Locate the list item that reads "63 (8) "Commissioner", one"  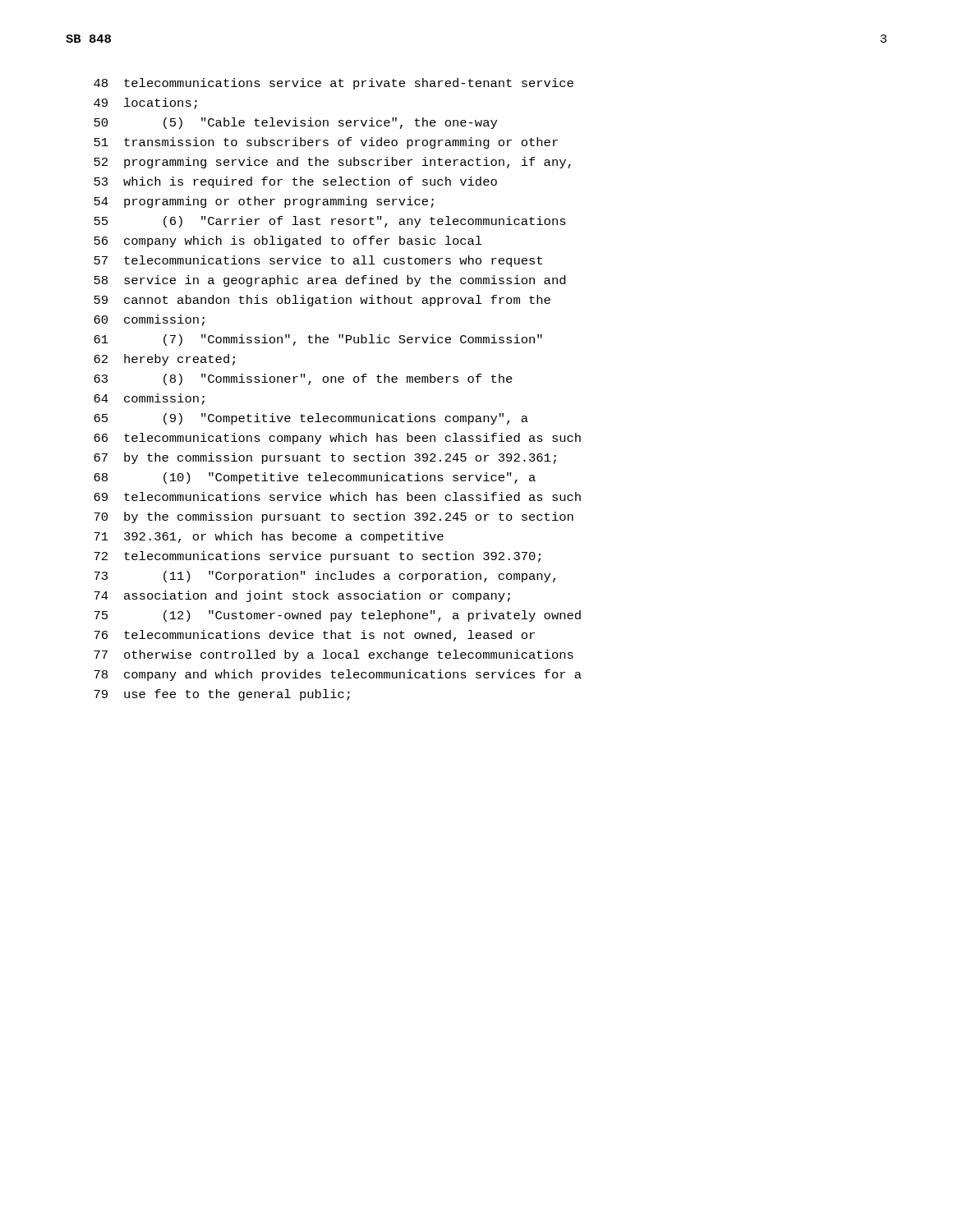[x=476, y=390]
